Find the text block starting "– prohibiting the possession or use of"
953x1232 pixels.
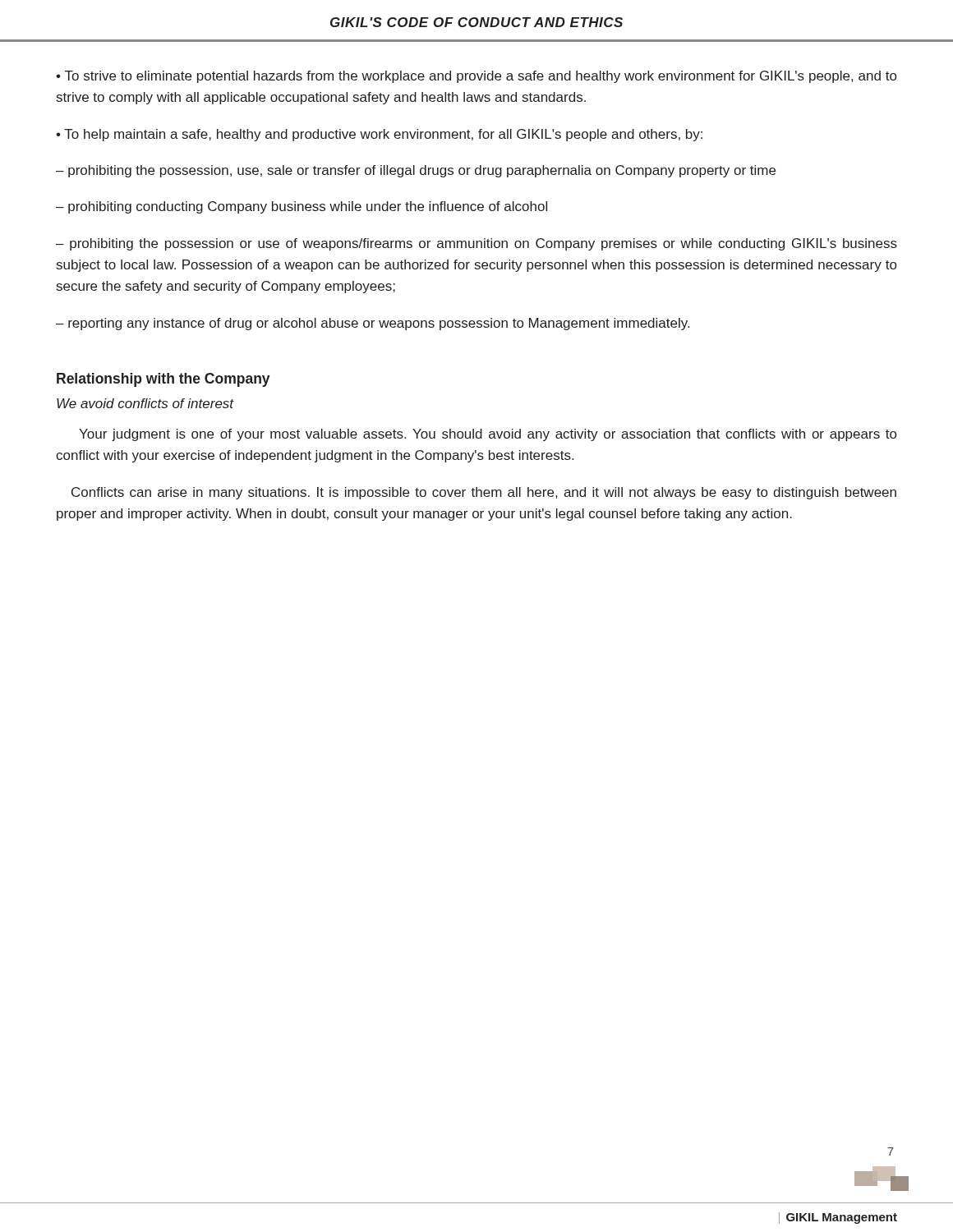click(476, 265)
